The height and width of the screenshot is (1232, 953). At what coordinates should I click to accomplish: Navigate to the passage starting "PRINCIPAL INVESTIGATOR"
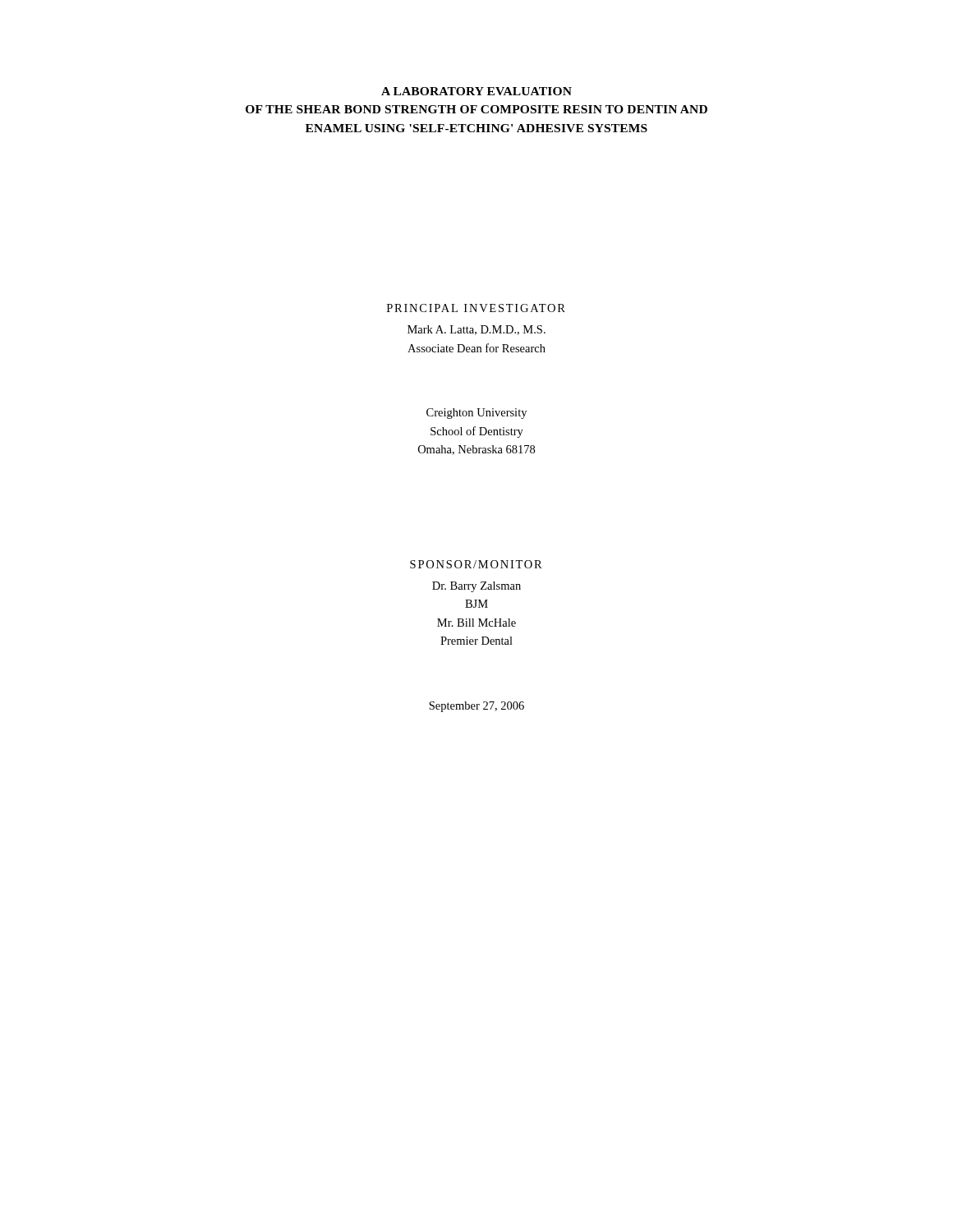pos(476,309)
